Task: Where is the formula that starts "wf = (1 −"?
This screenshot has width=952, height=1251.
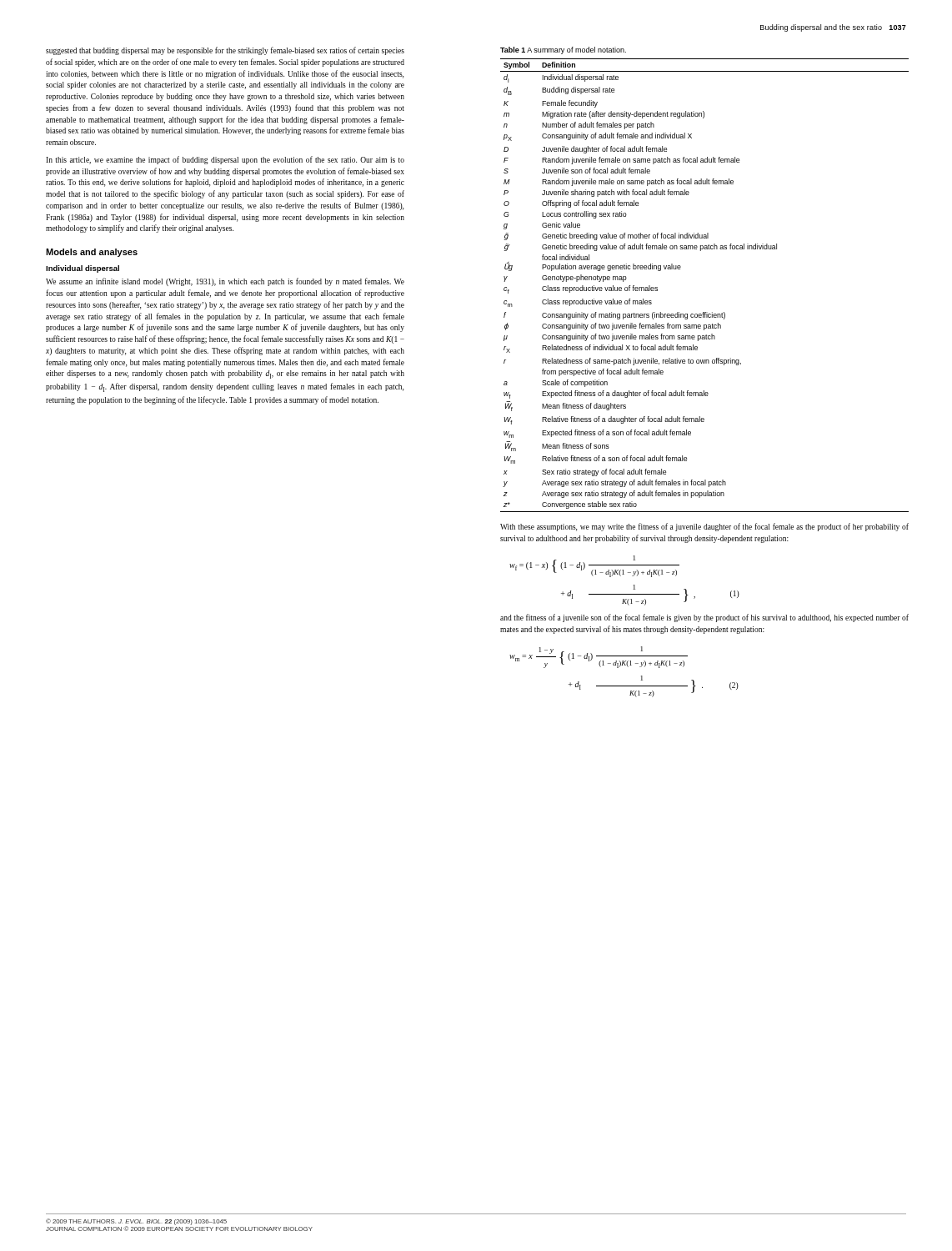Action: click(x=624, y=580)
